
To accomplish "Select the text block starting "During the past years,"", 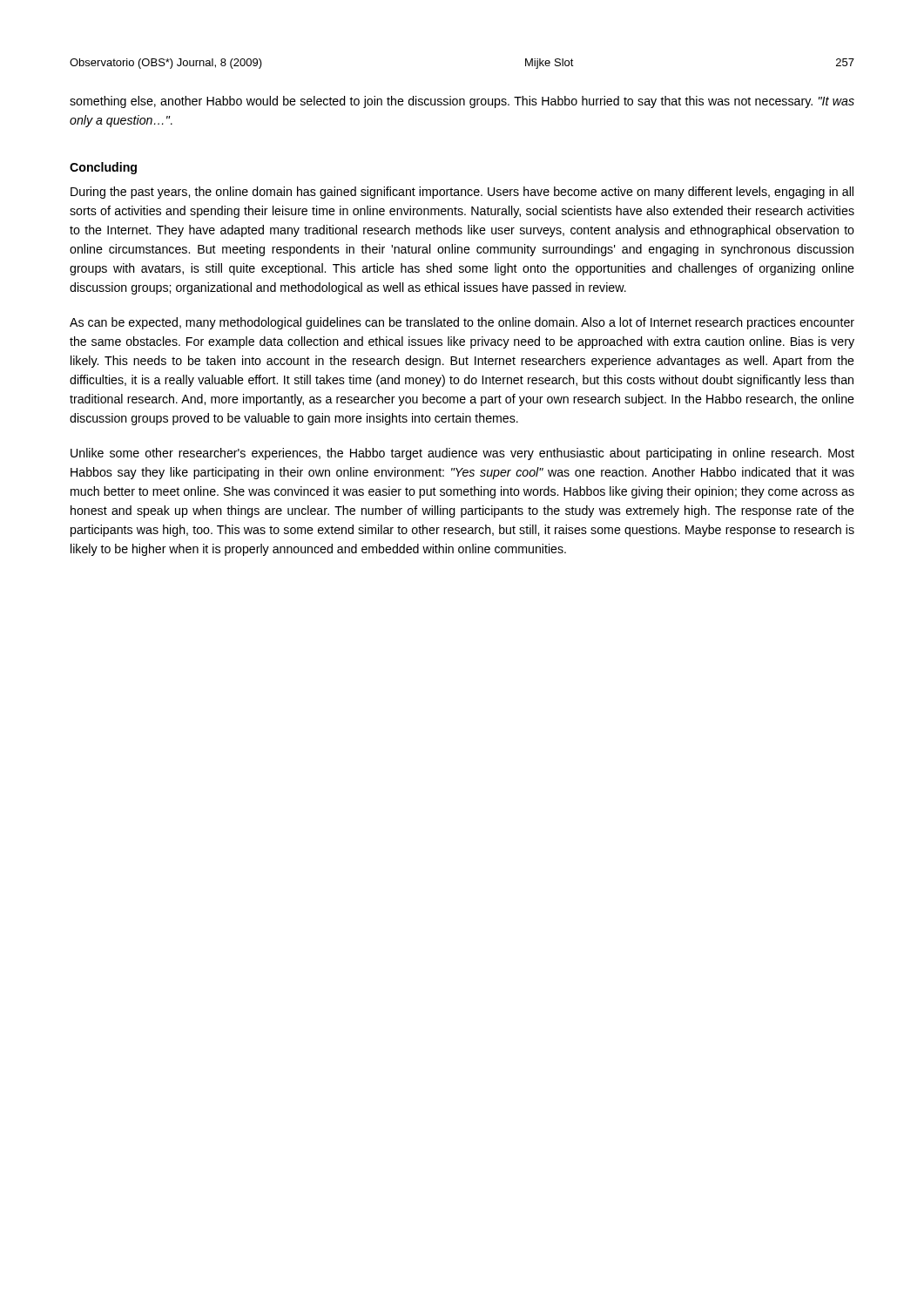I will pyautogui.click(x=462, y=240).
